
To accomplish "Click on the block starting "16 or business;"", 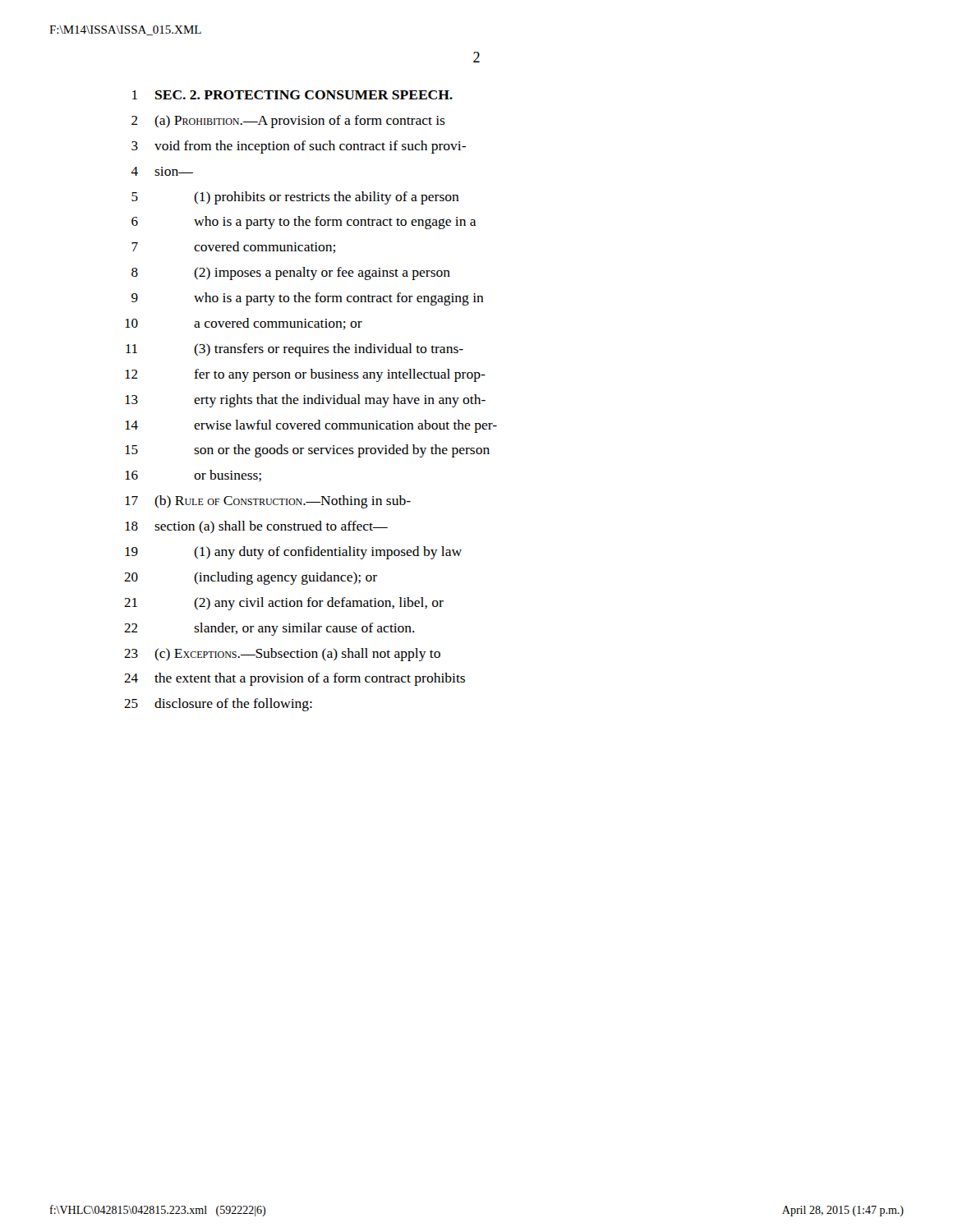I will pyautogui.click(x=193, y=476).
